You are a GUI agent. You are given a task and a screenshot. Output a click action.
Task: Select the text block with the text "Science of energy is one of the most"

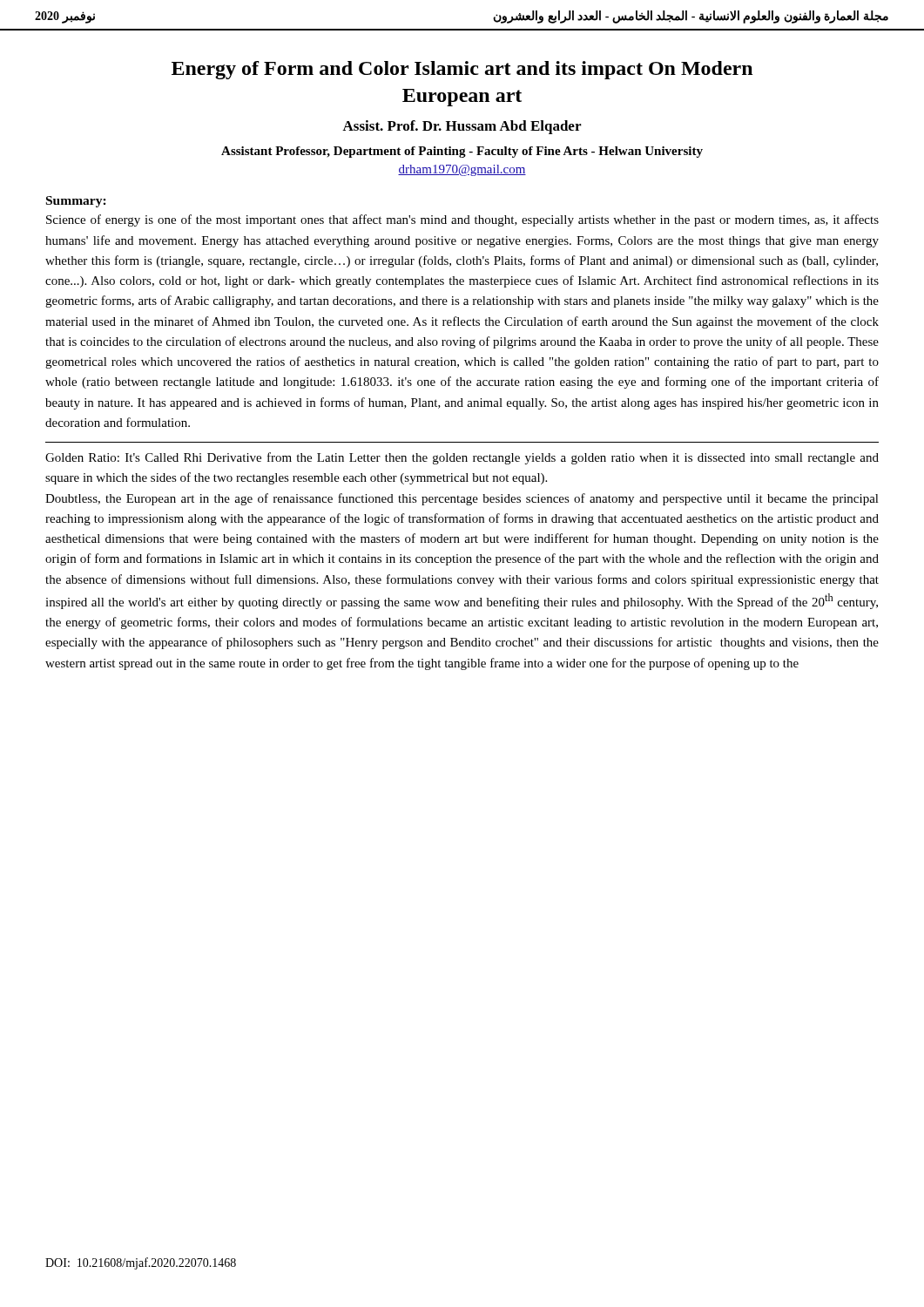point(462,322)
